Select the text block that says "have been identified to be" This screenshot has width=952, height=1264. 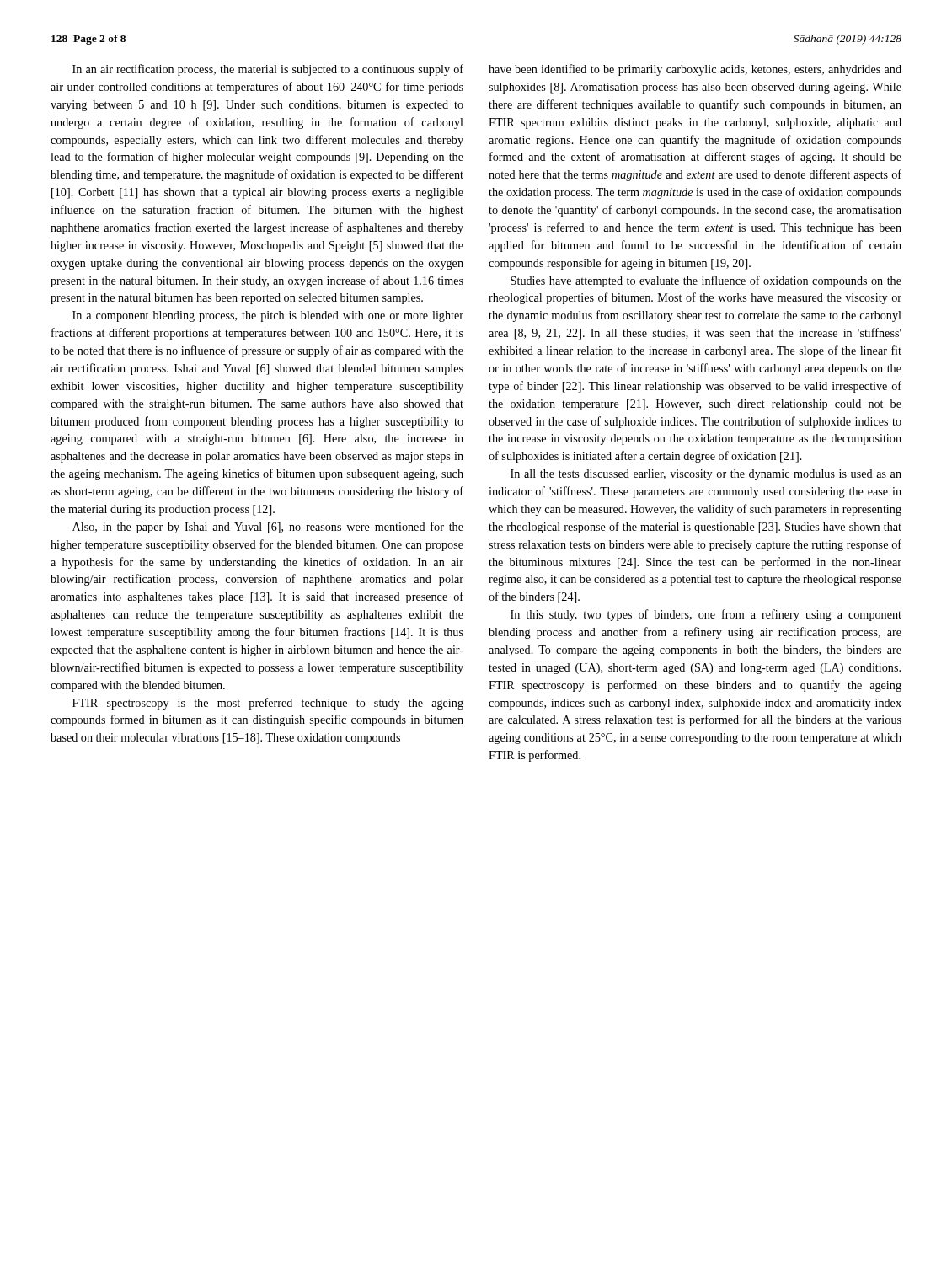point(695,166)
